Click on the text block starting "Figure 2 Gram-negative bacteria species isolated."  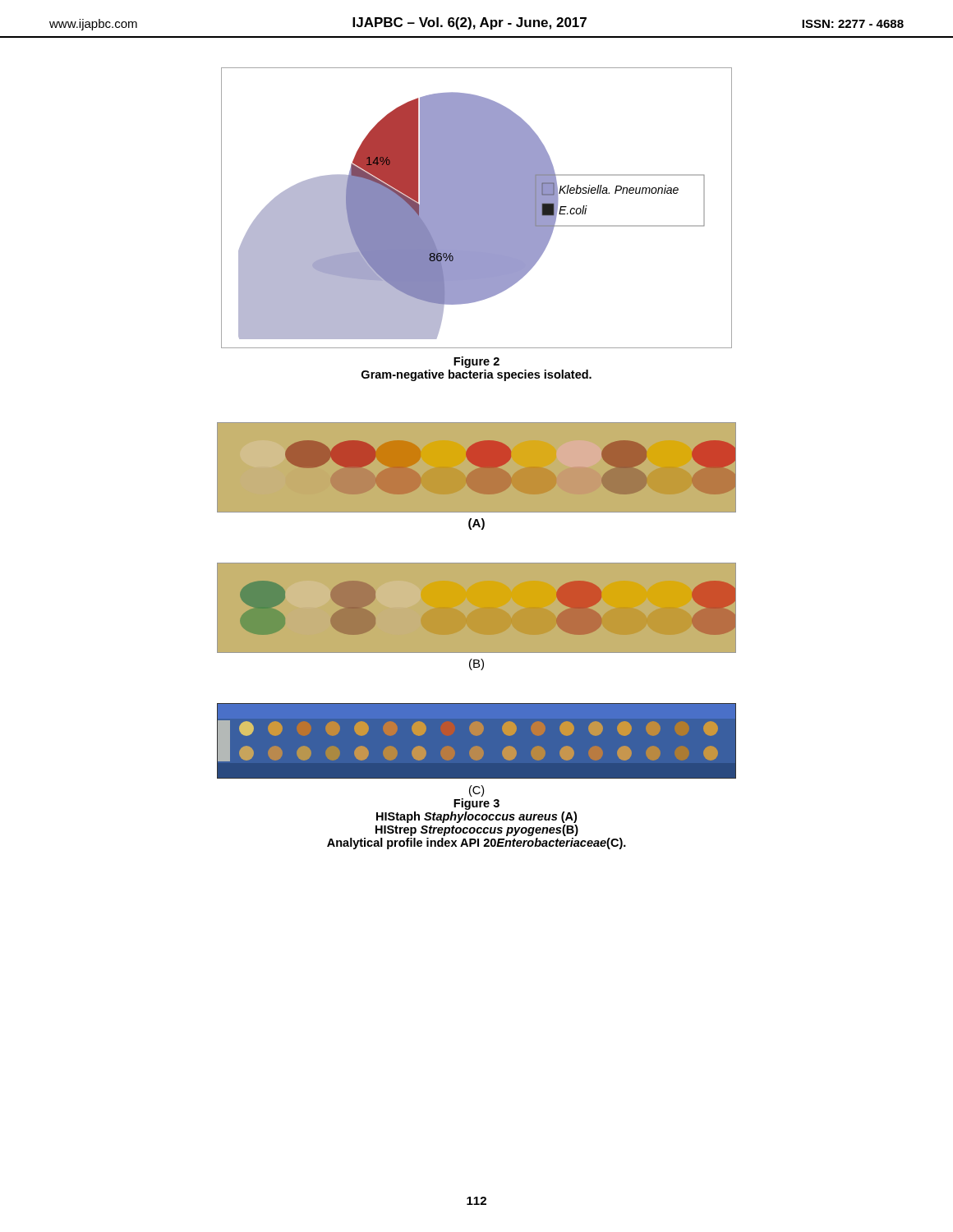tap(476, 368)
